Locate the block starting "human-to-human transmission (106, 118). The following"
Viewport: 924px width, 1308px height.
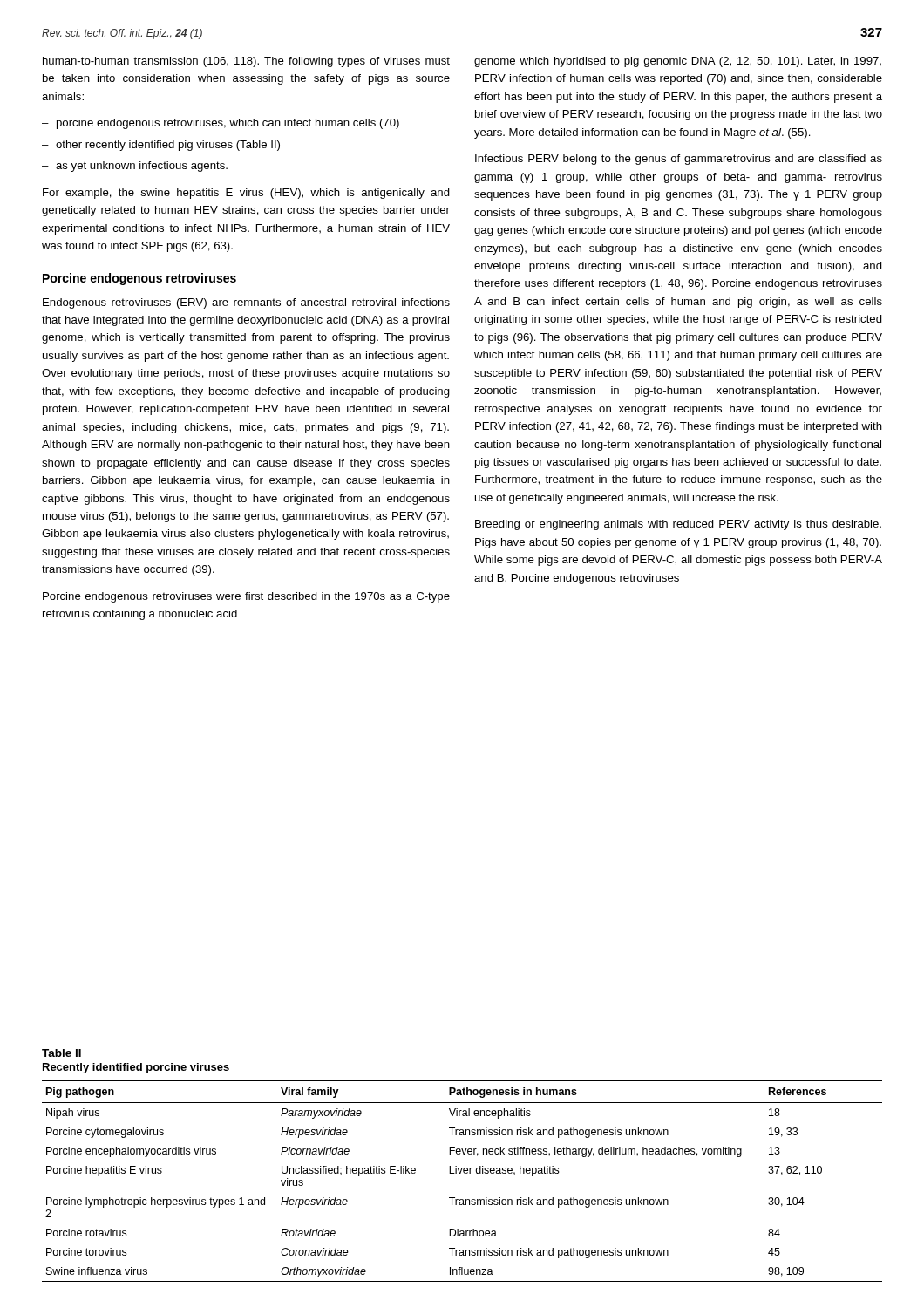click(x=246, y=78)
